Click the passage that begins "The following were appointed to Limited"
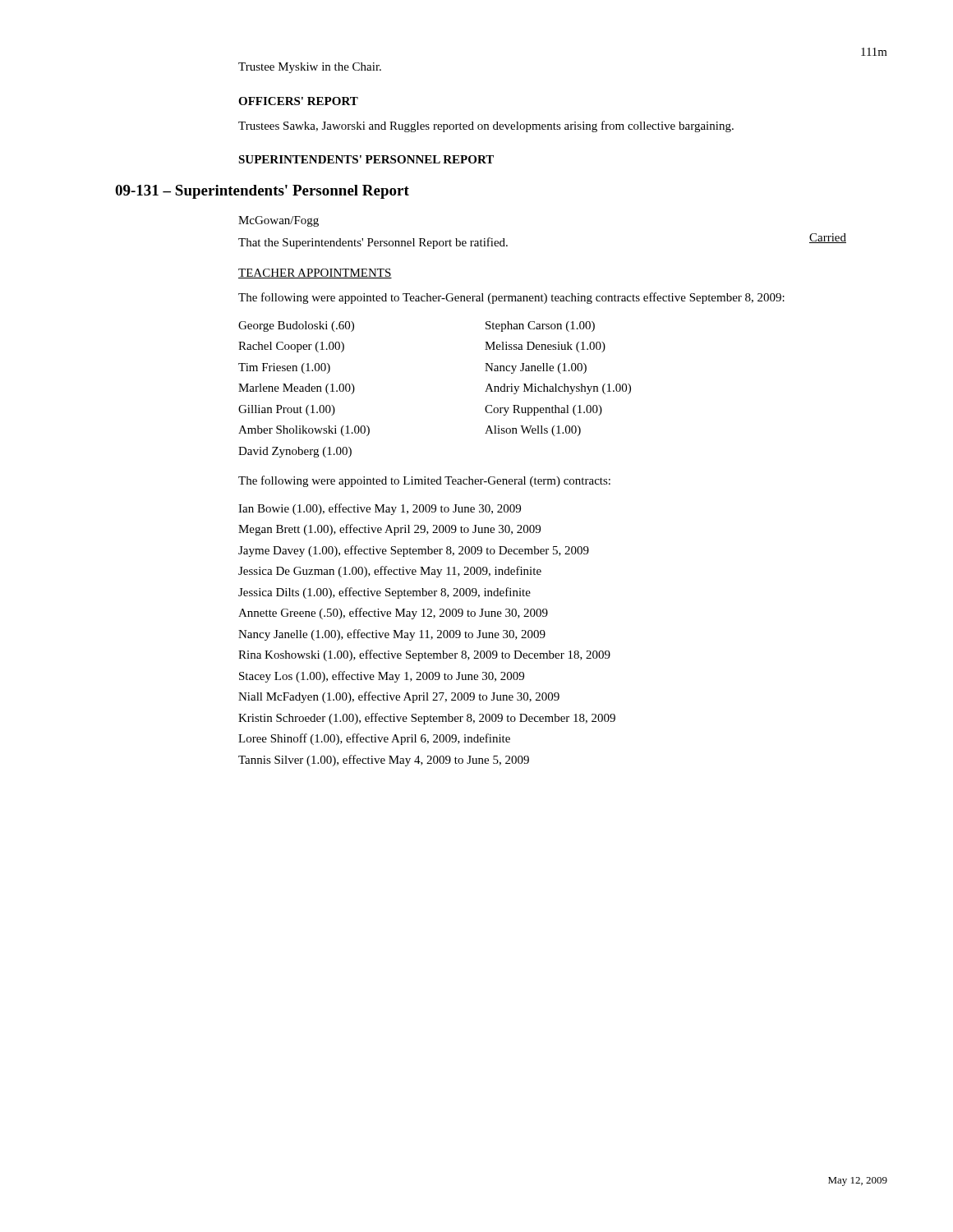Image resolution: width=953 pixels, height=1232 pixels. coord(425,480)
